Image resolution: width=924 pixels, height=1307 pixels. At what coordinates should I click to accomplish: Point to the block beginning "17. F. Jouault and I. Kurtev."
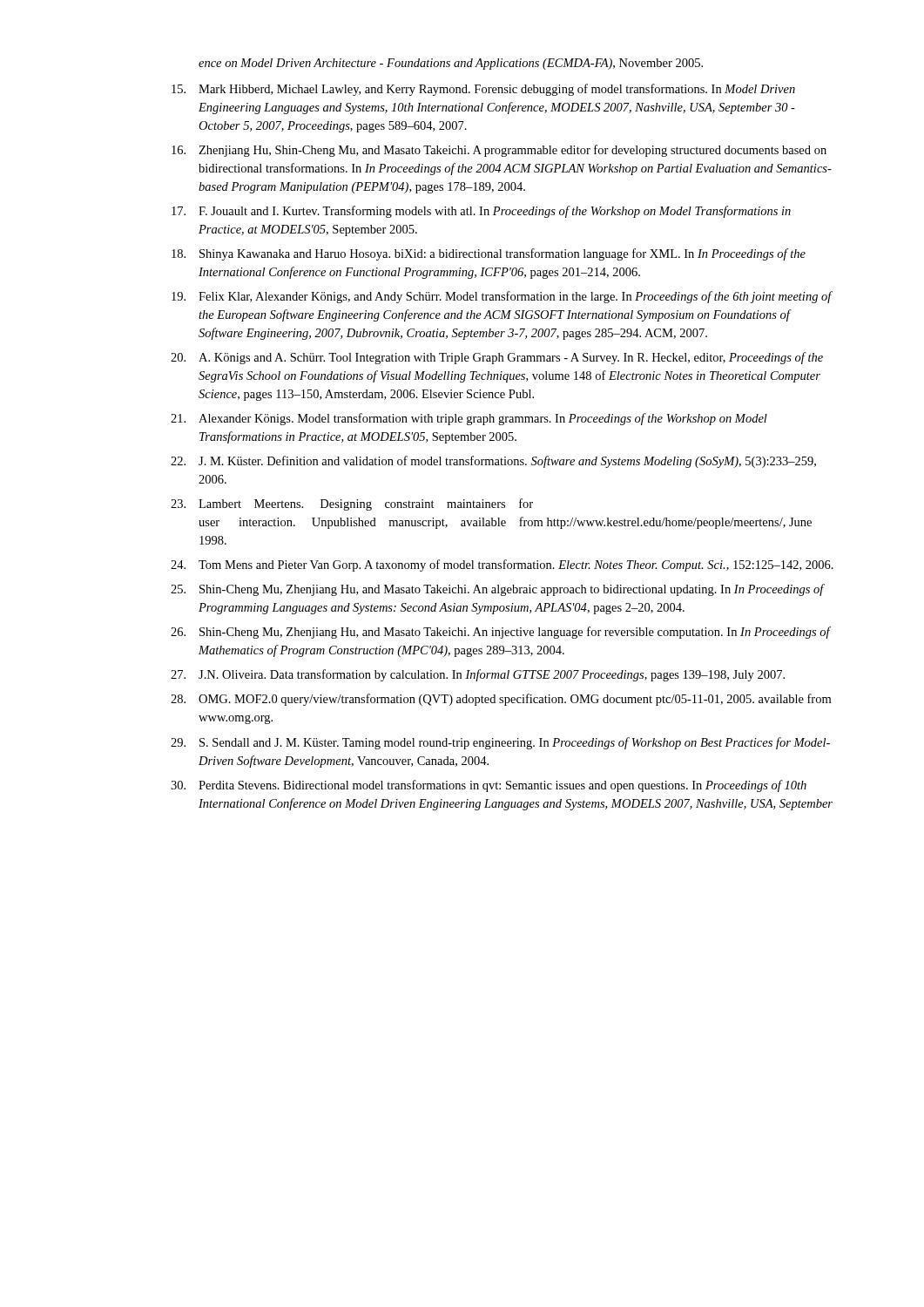(504, 221)
